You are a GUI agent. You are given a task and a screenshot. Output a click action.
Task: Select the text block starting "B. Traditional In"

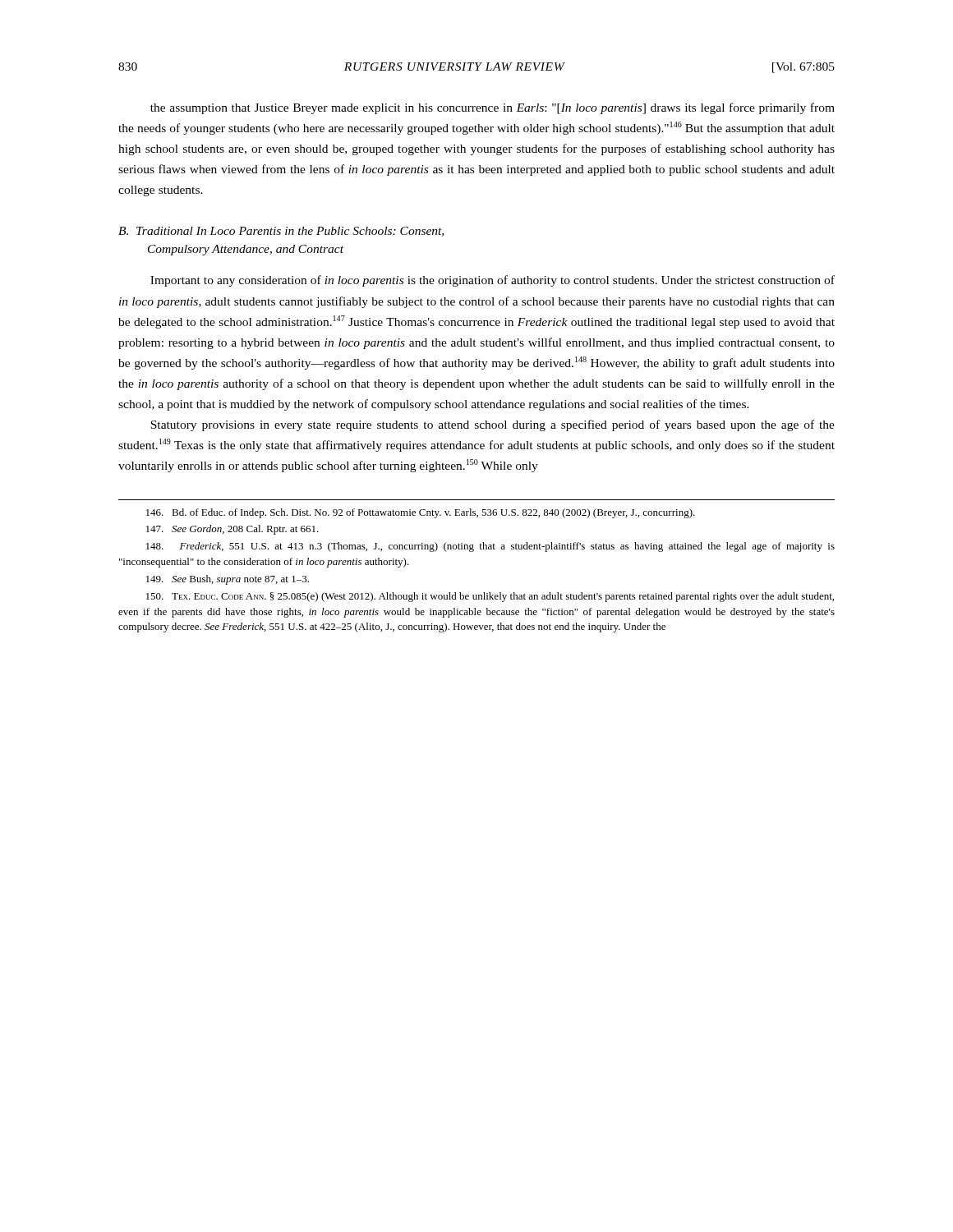coord(281,232)
